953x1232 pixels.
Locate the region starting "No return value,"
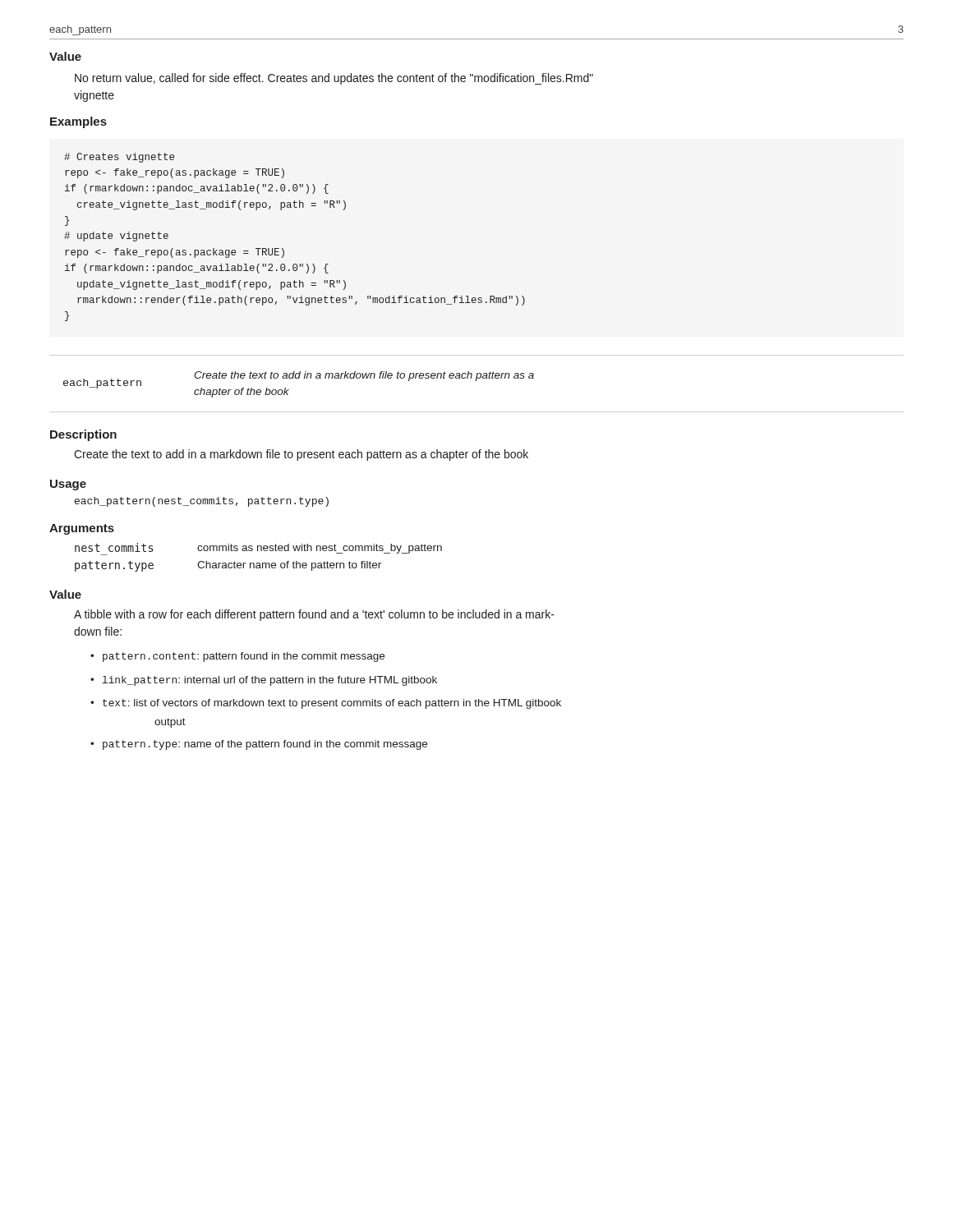click(x=334, y=87)
